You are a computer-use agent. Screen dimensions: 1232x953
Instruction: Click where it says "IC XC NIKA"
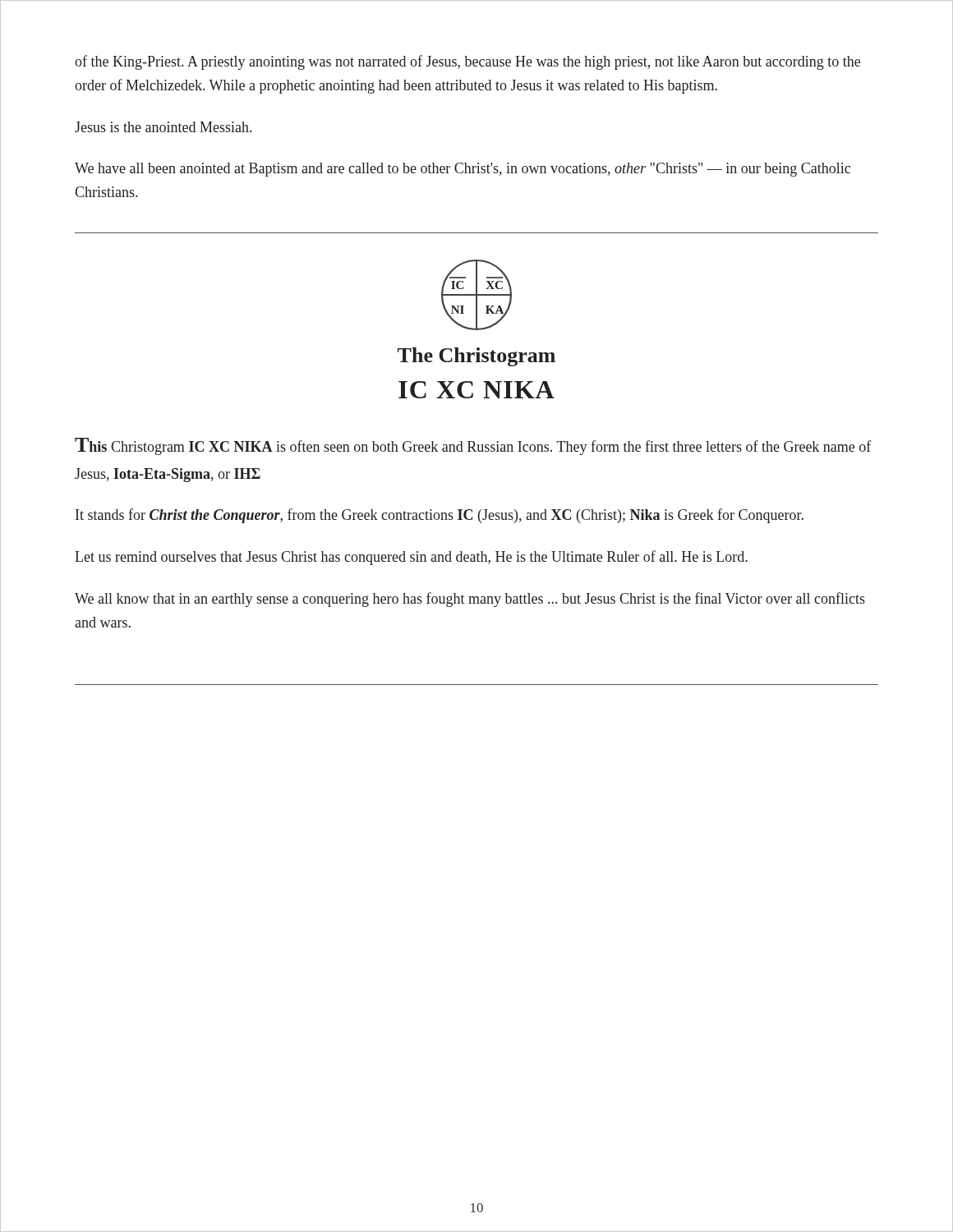(x=476, y=389)
